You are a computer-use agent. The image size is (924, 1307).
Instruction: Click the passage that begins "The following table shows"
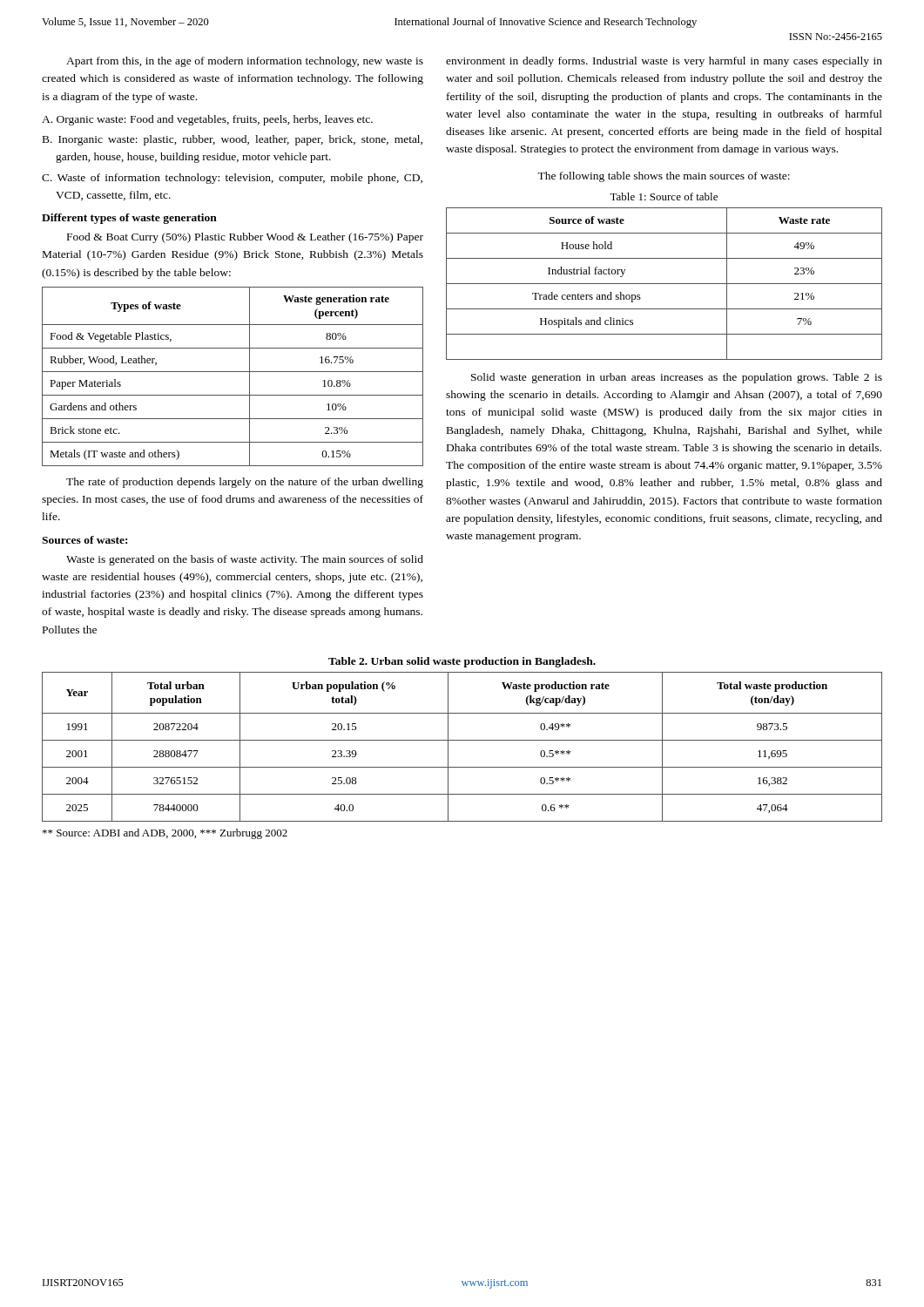click(664, 175)
